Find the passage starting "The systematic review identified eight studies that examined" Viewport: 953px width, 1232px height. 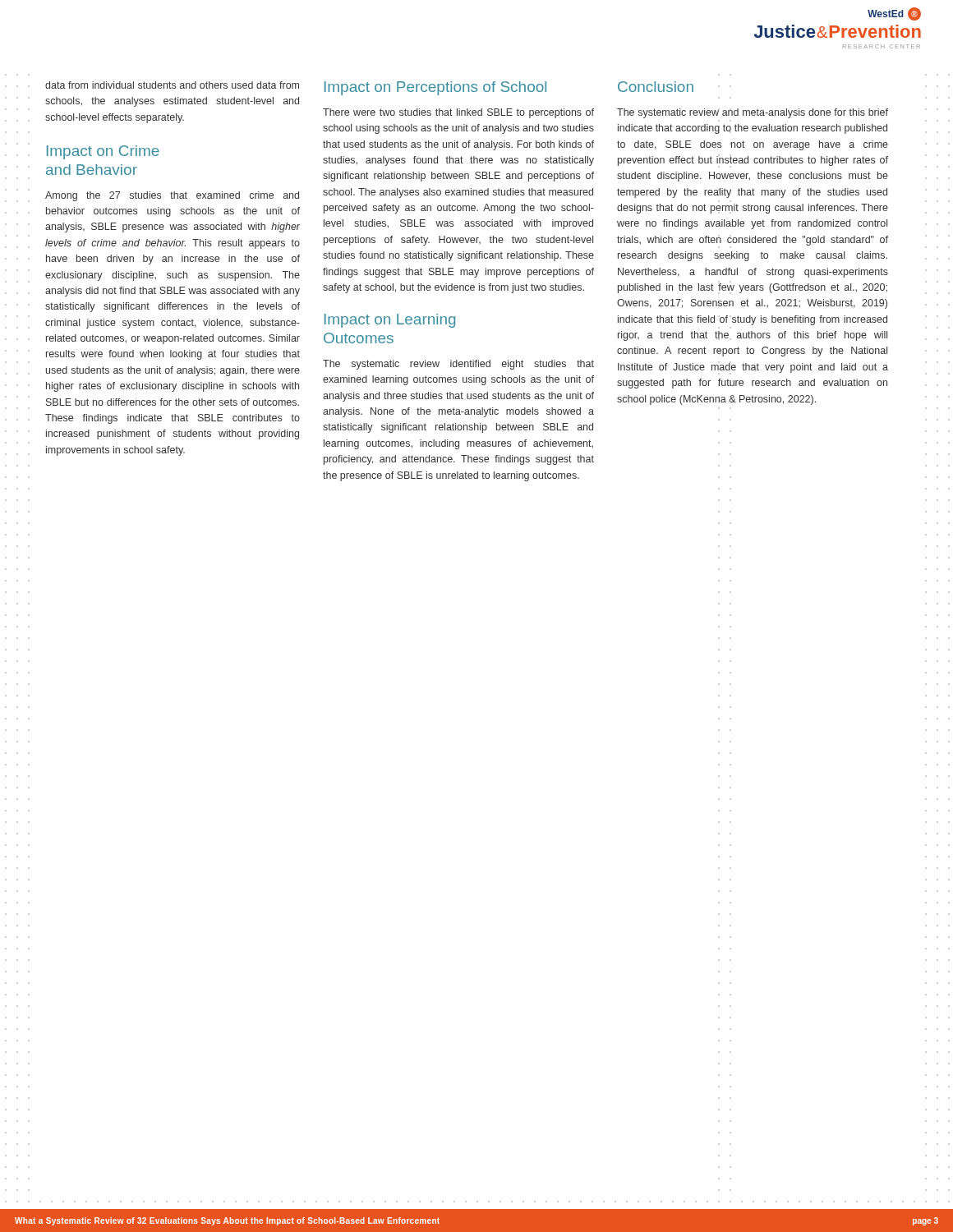coord(458,420)
